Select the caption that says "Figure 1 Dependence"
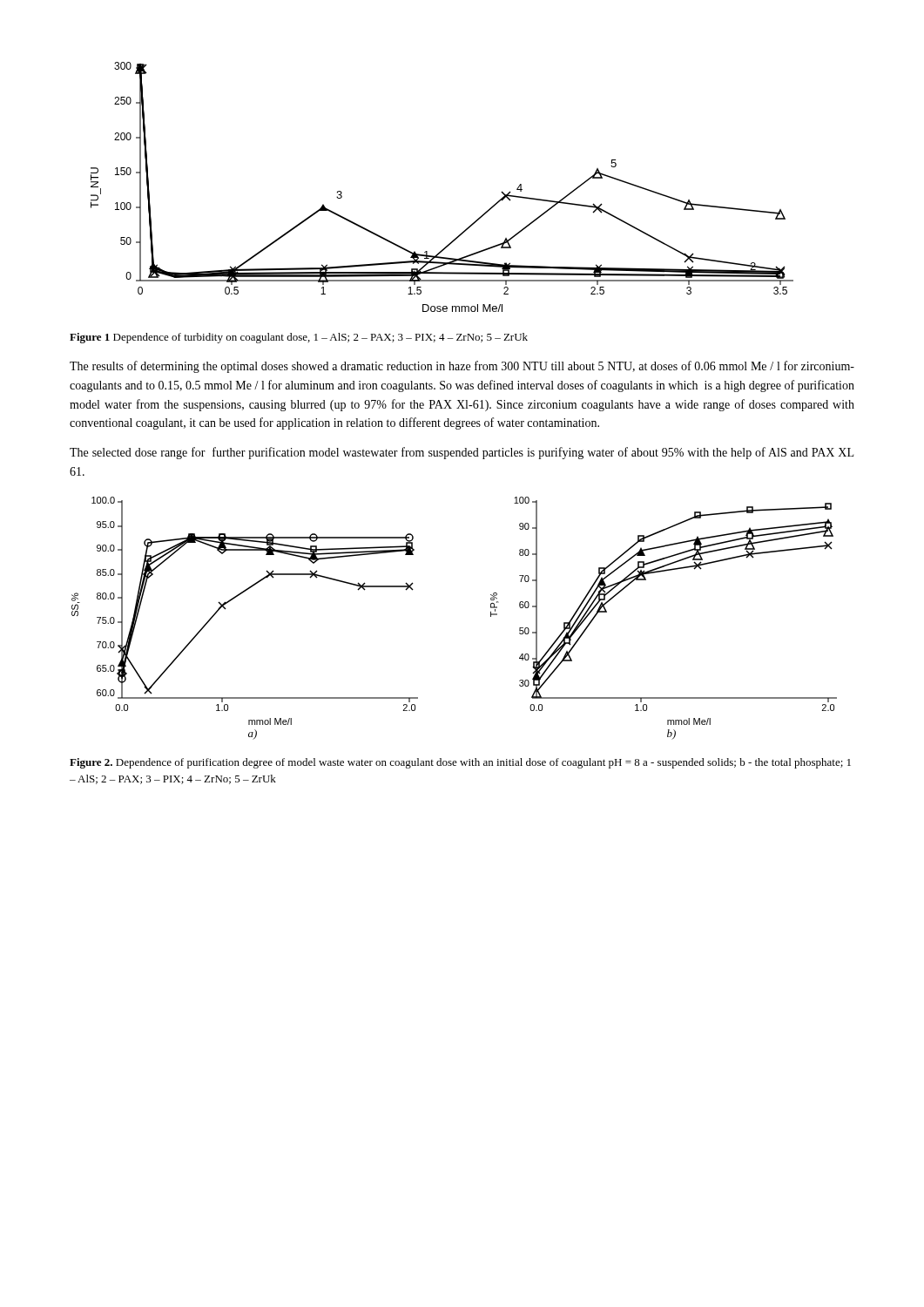 pos(299,337)
